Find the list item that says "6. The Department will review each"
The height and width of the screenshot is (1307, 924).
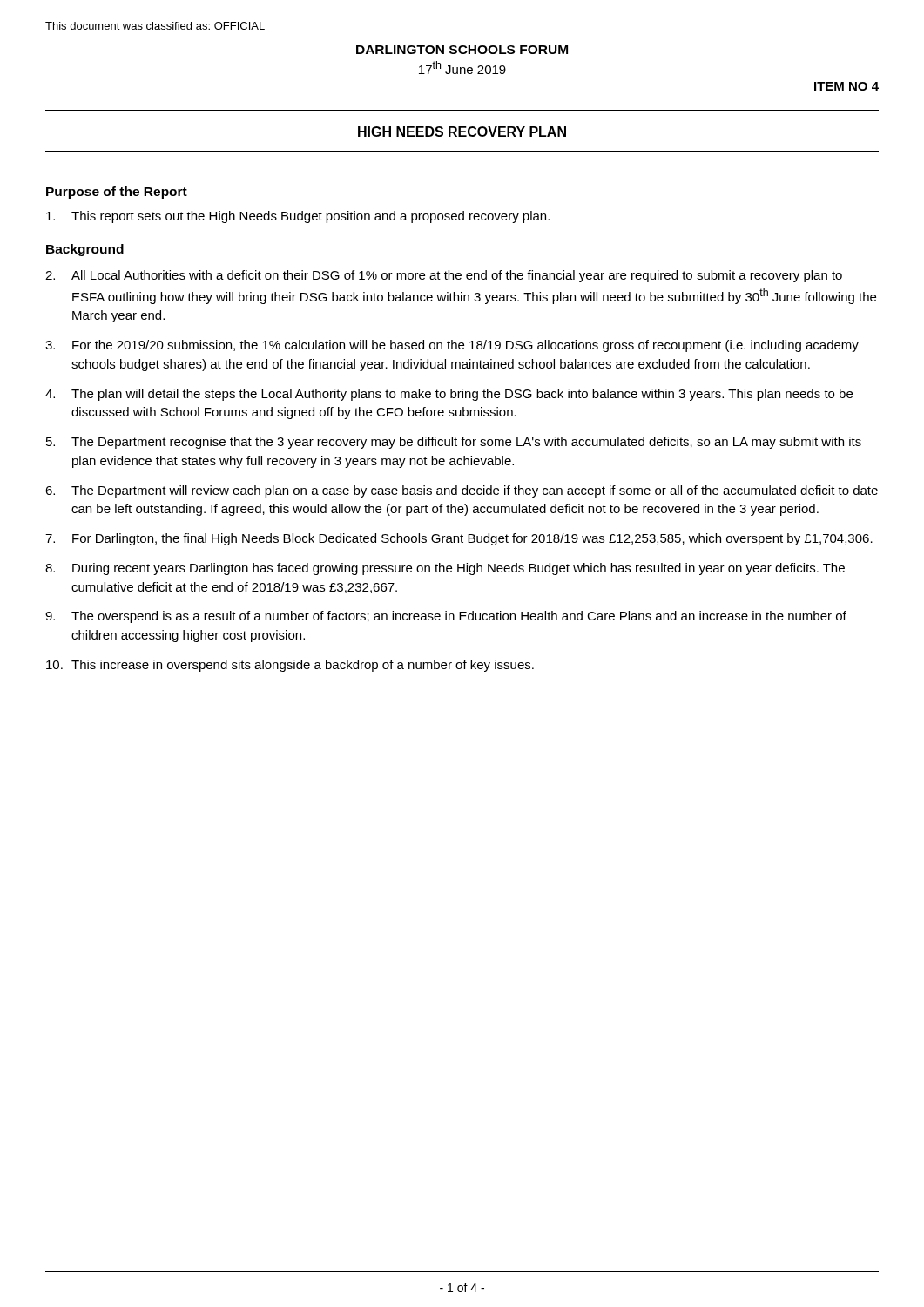462,500
